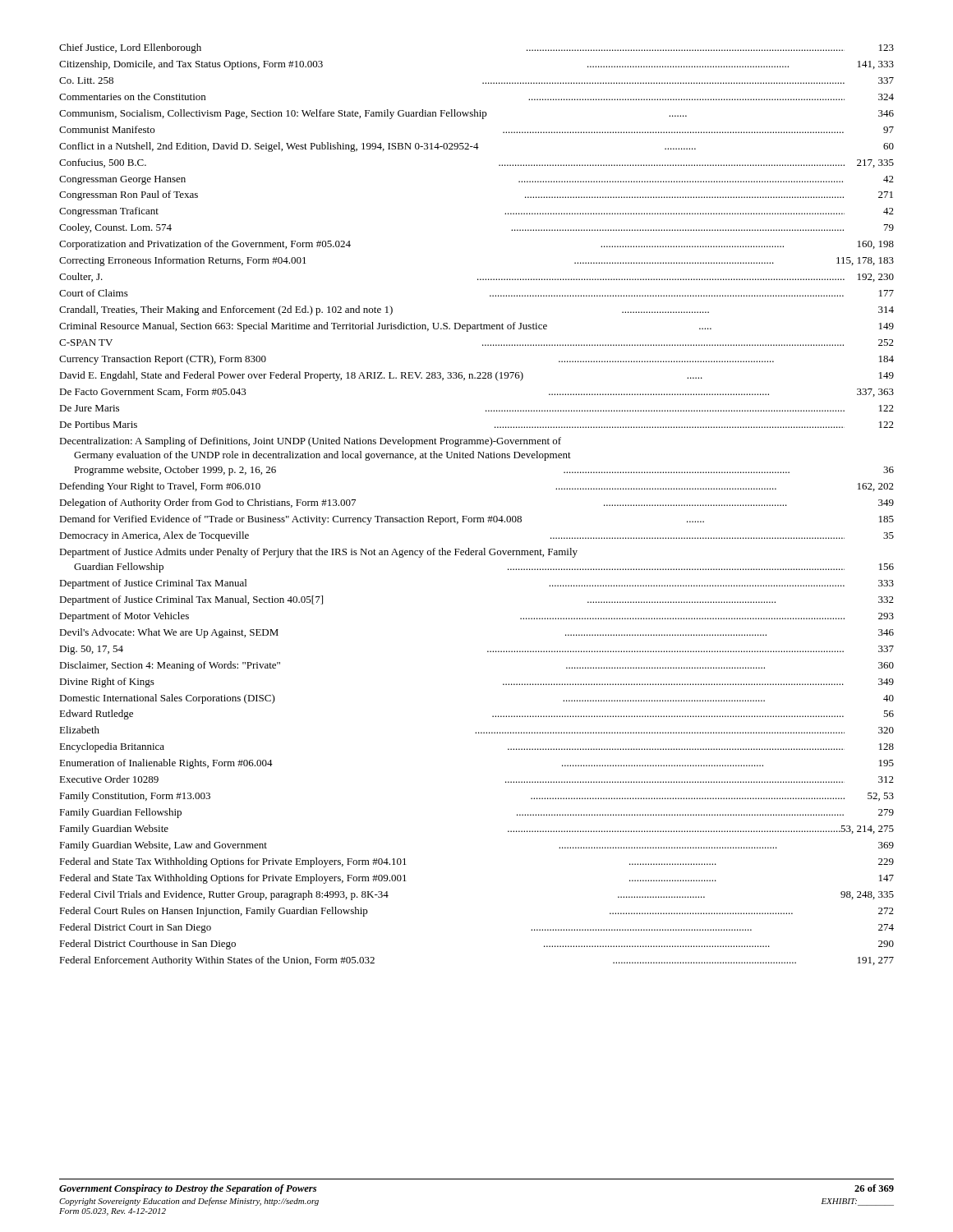Select the list item that reads "Communist Manifesto"
953x1232 pixels.
pyautogui.click(x=104, y=129)
